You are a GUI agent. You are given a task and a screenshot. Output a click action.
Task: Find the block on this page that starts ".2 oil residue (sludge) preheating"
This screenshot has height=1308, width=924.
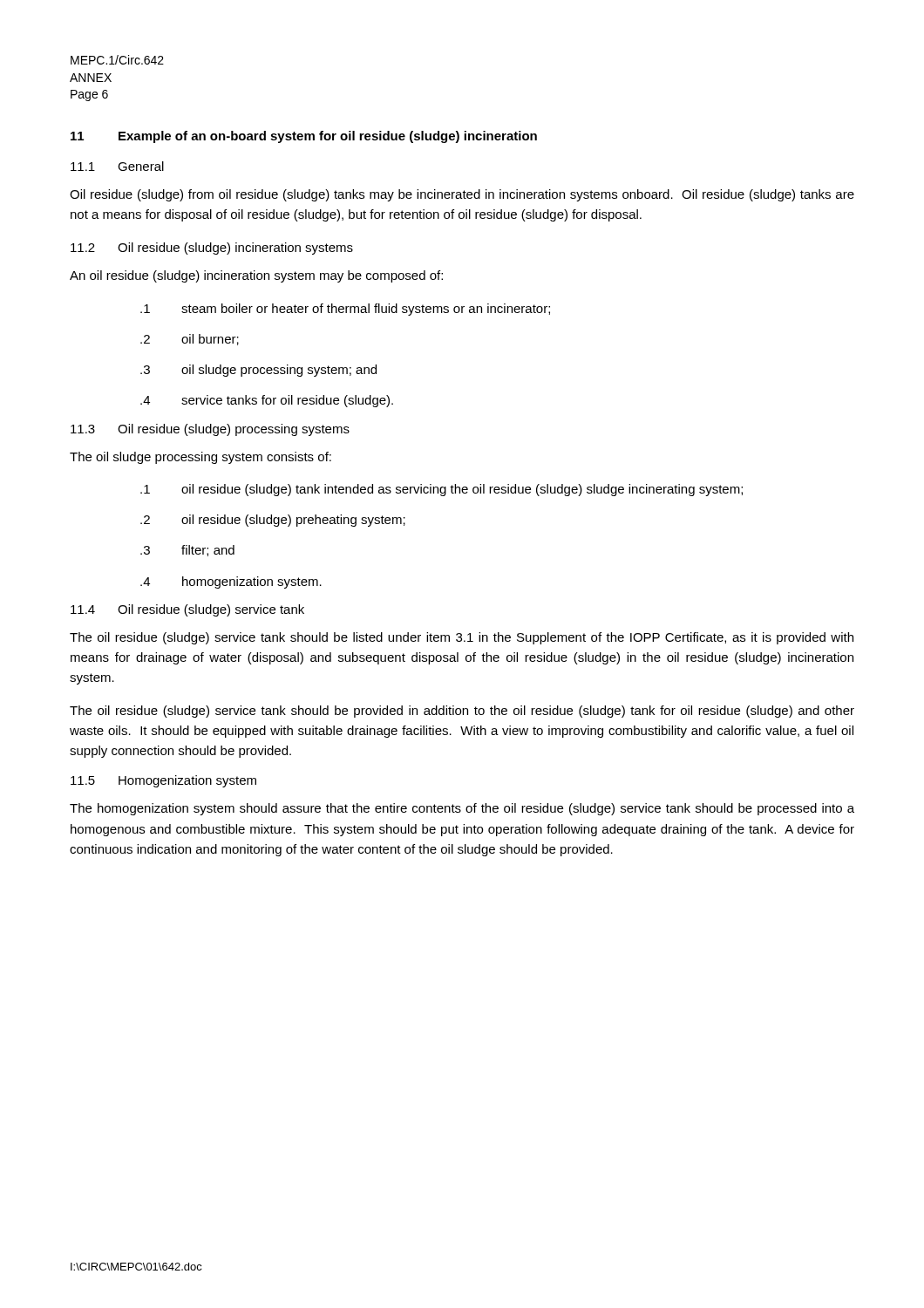[273, 521]
